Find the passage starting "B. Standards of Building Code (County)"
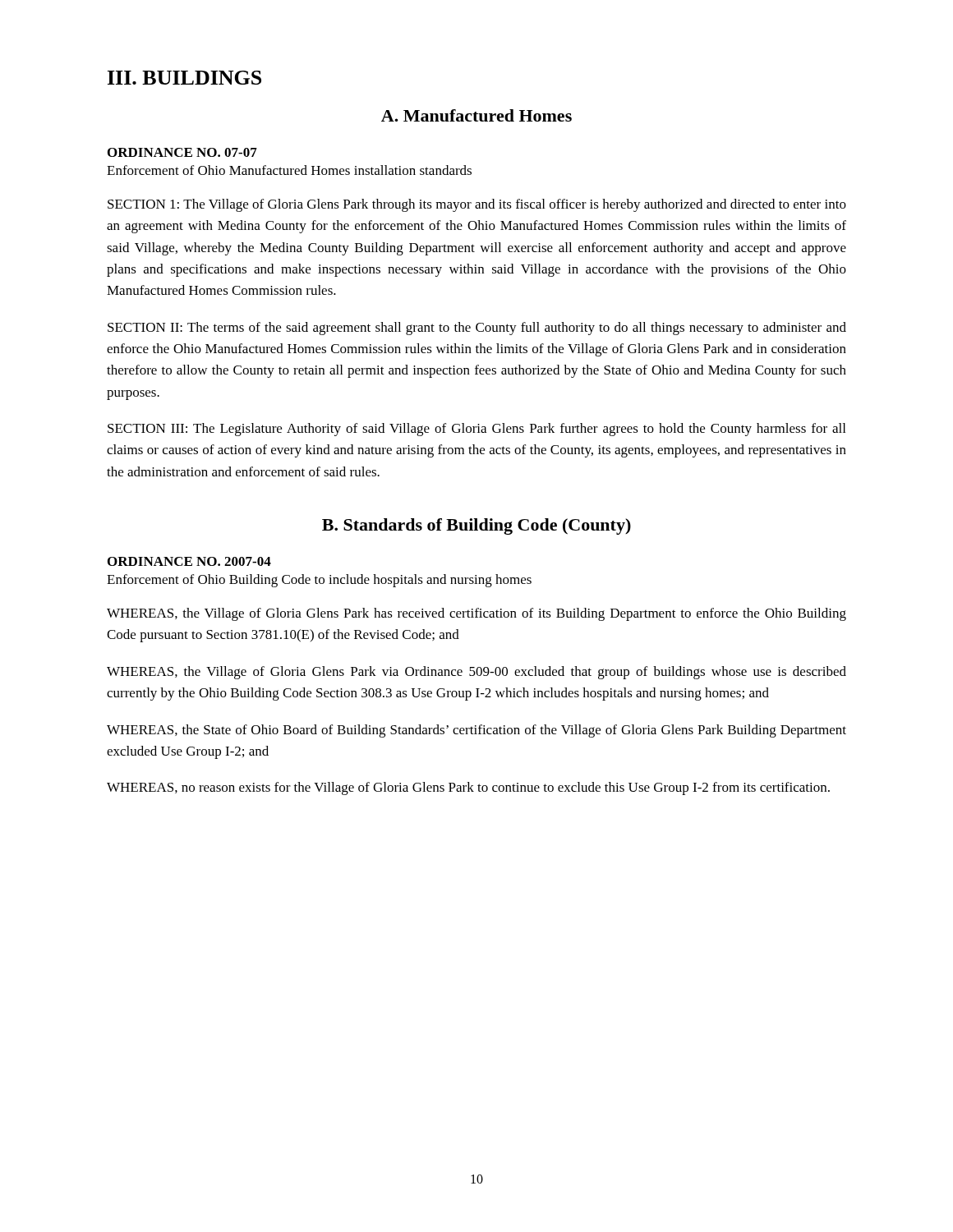This screenshot has width=953, height=1232. point(476,525)
